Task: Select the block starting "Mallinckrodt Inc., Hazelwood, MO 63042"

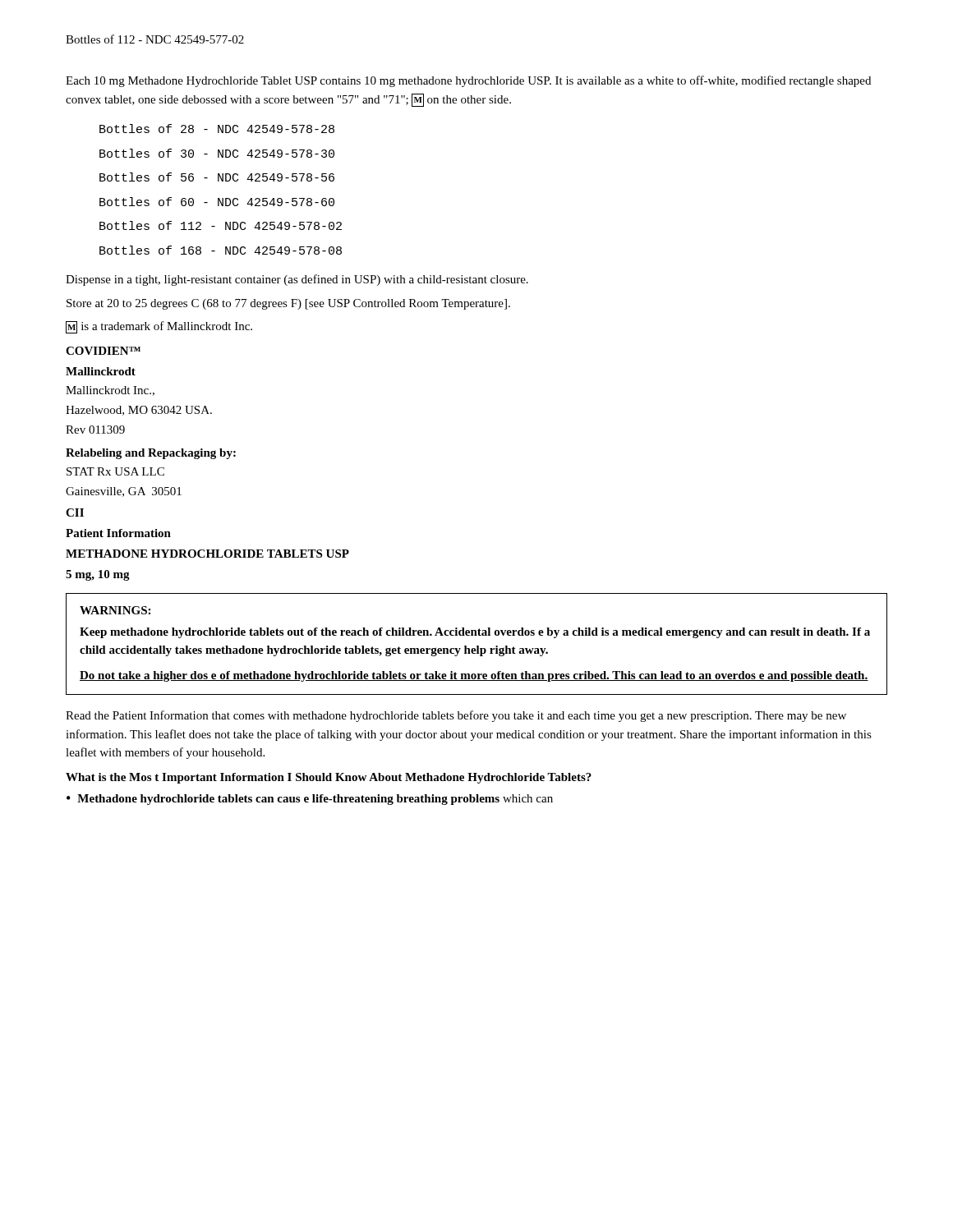Action: point(139,409)
